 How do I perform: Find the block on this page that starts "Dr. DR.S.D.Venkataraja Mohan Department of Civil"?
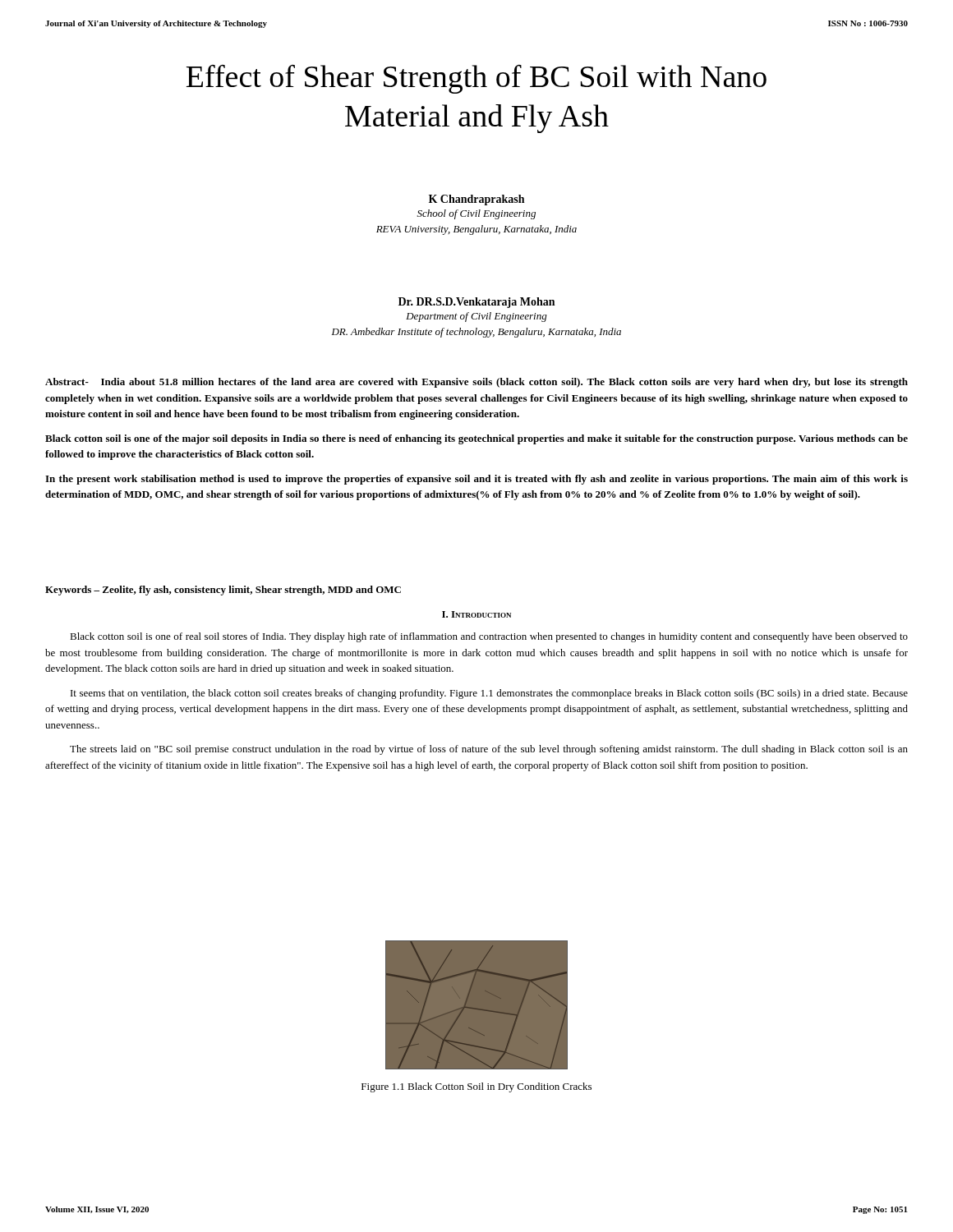point(476,318)
